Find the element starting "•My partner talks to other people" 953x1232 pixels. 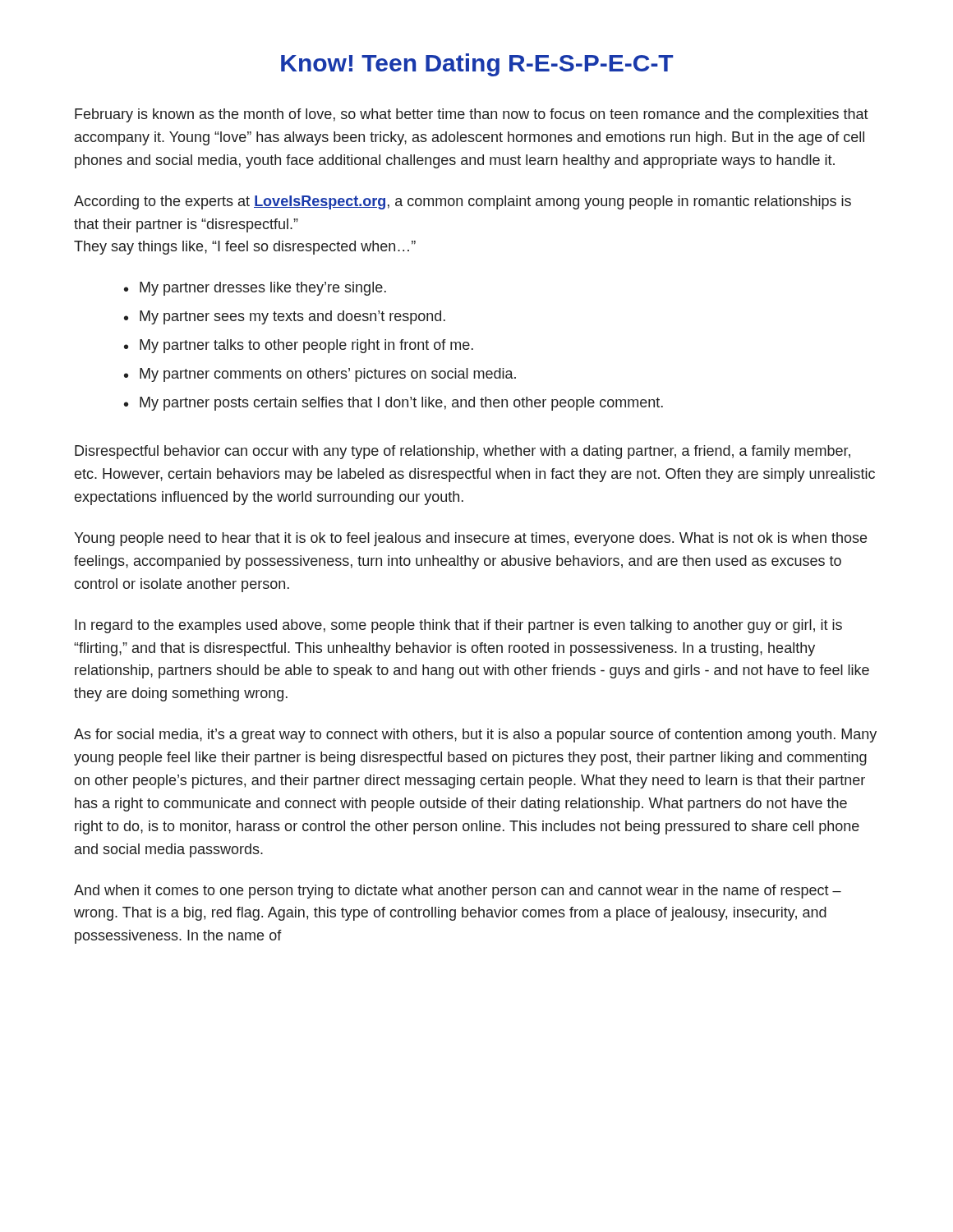coord(299,347)
